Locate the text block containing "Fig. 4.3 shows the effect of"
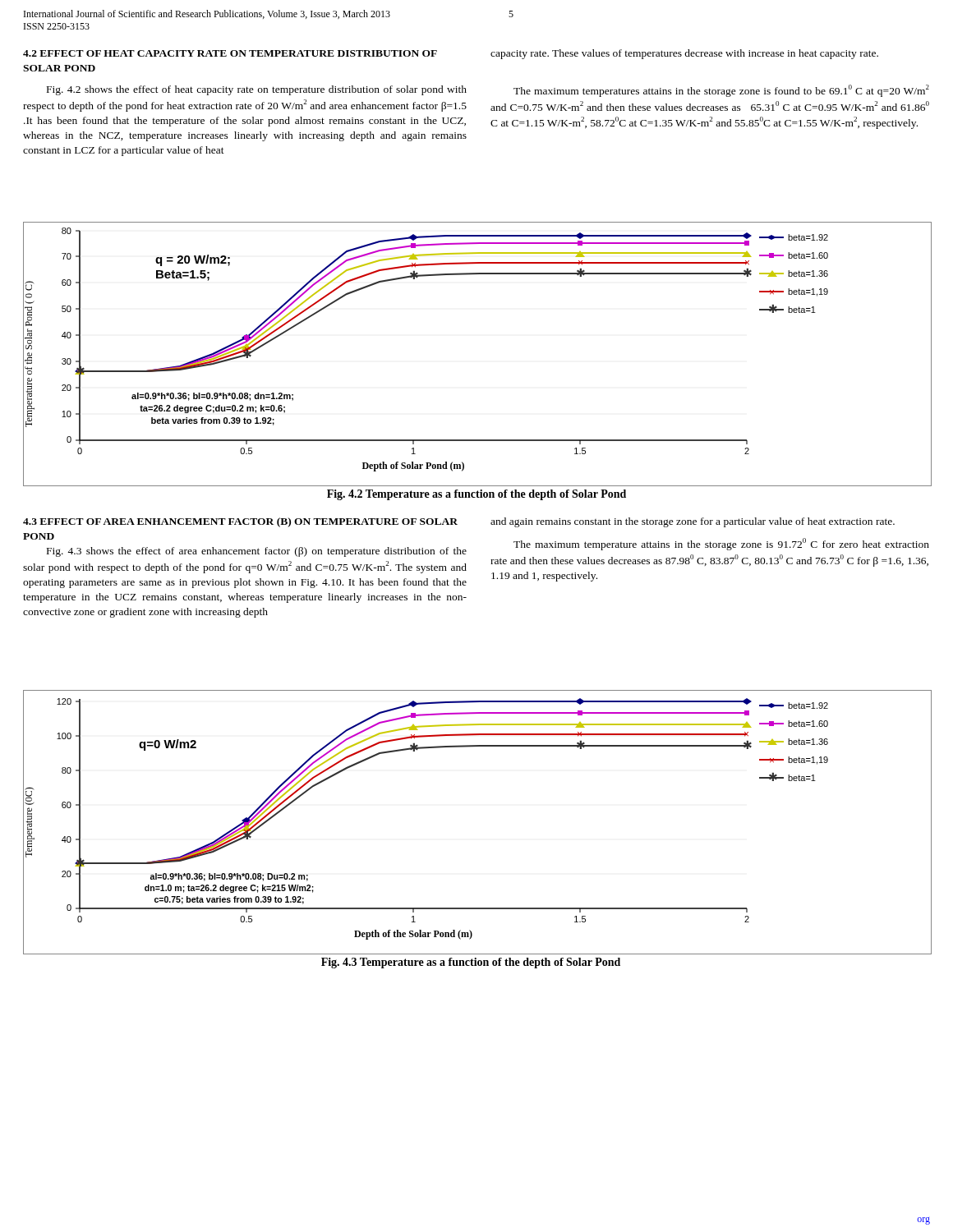Image resolution: width=953 pixels, height=1232 pixels. click(x=245, y=582)
